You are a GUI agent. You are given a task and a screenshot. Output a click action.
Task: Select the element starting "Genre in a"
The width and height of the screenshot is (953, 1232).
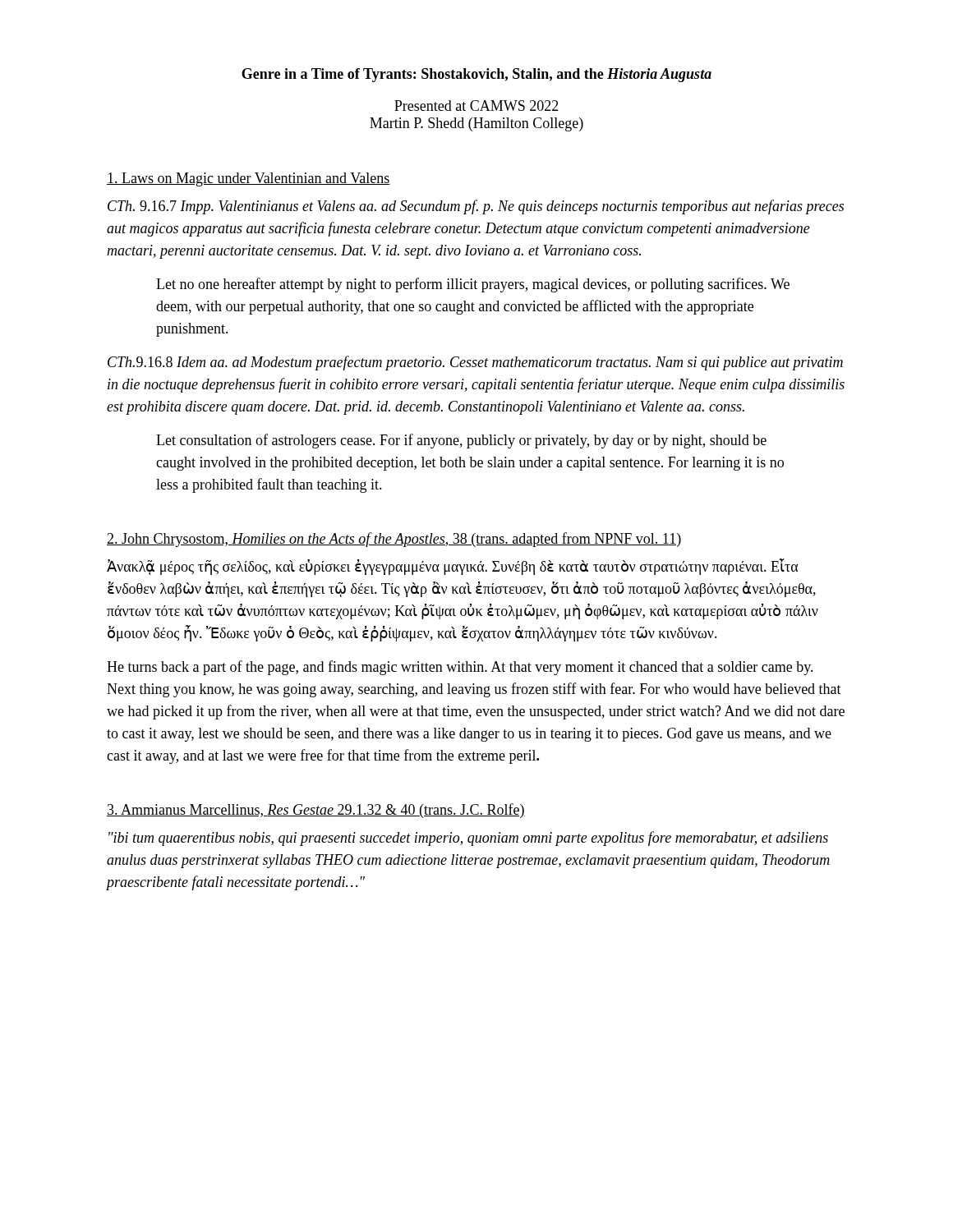coord(476,74)
